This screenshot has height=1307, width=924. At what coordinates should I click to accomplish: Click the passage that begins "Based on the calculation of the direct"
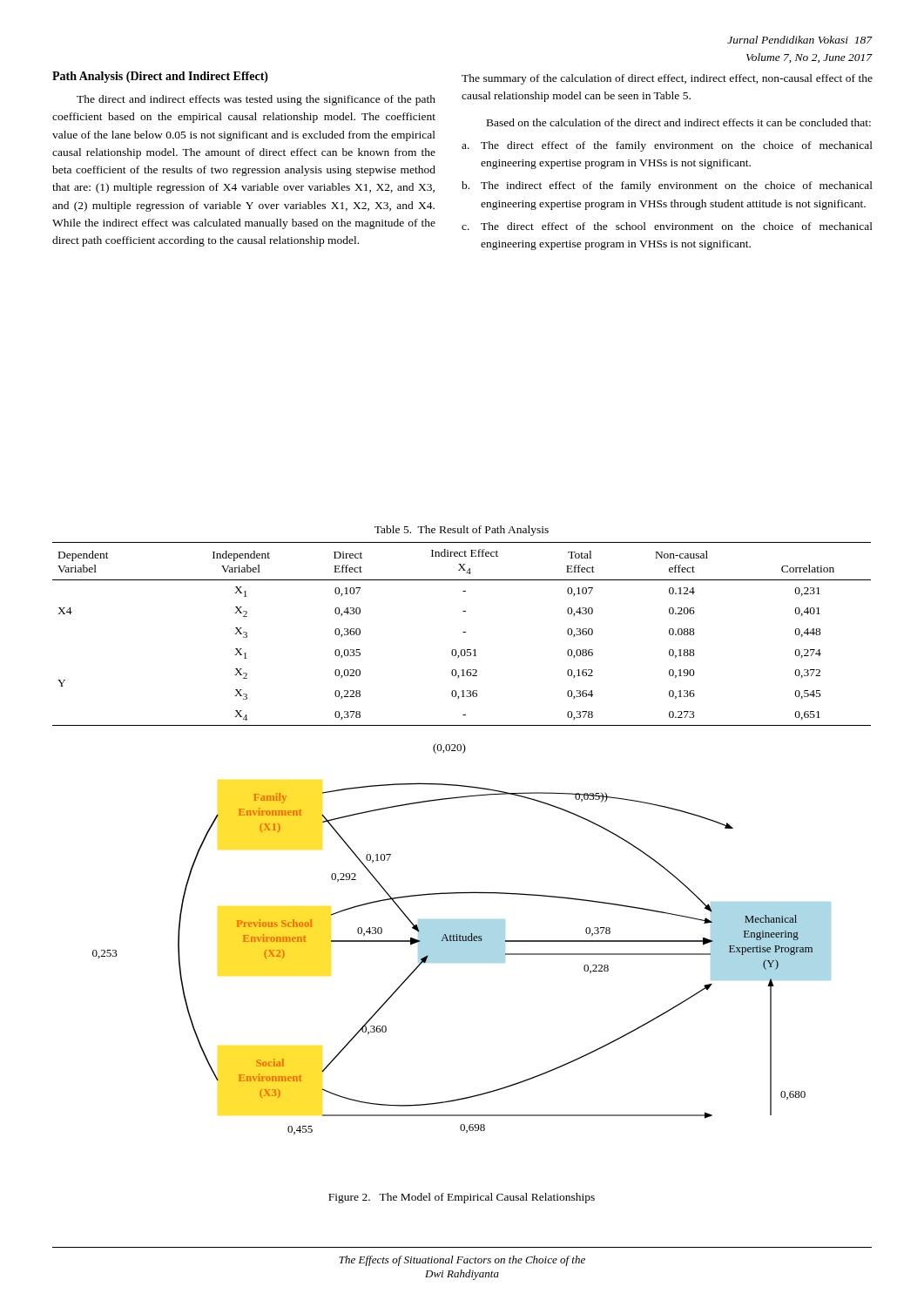coord(679,122)
